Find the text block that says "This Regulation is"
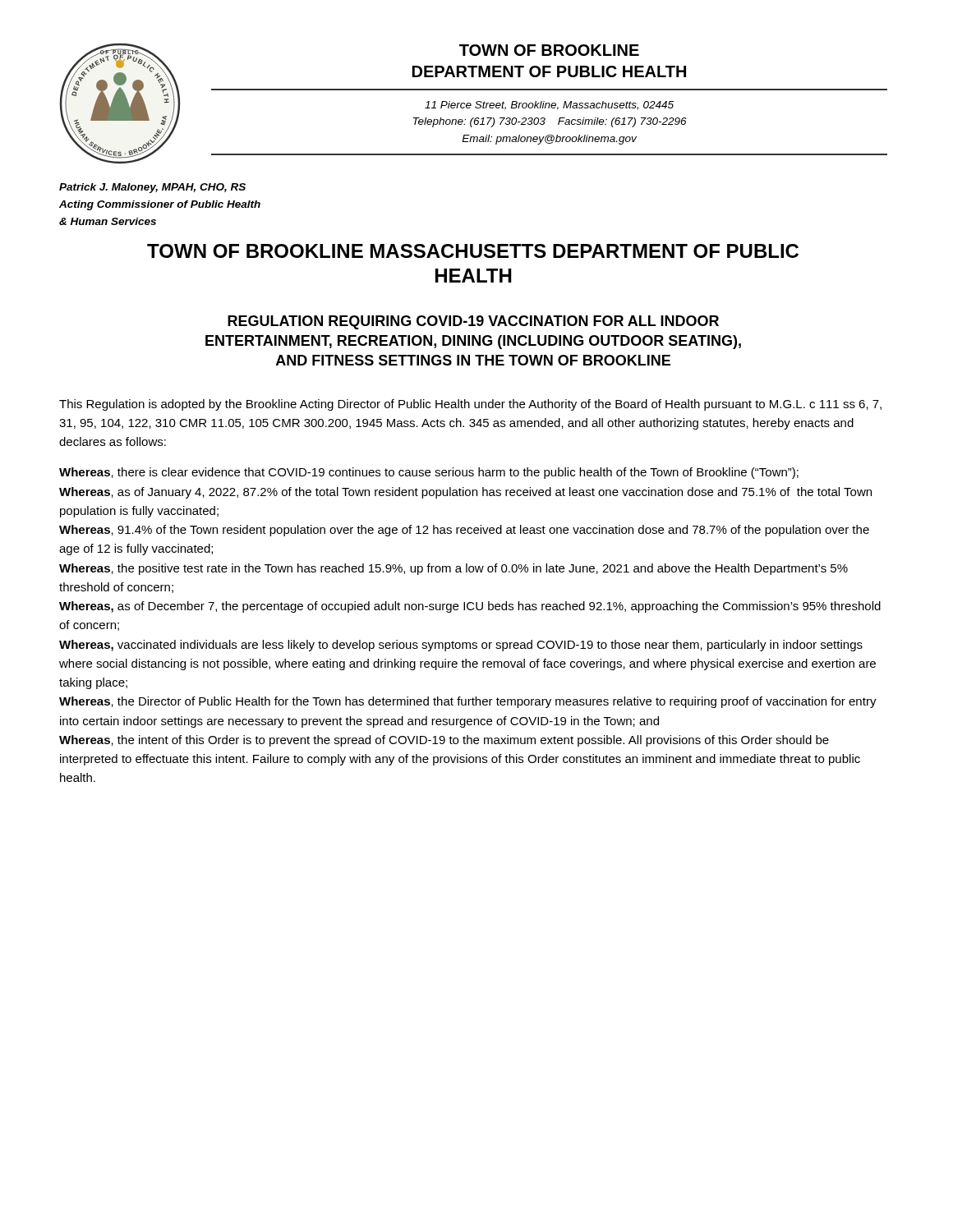Screen dimensions: 1232x953 tap(471, 423)
